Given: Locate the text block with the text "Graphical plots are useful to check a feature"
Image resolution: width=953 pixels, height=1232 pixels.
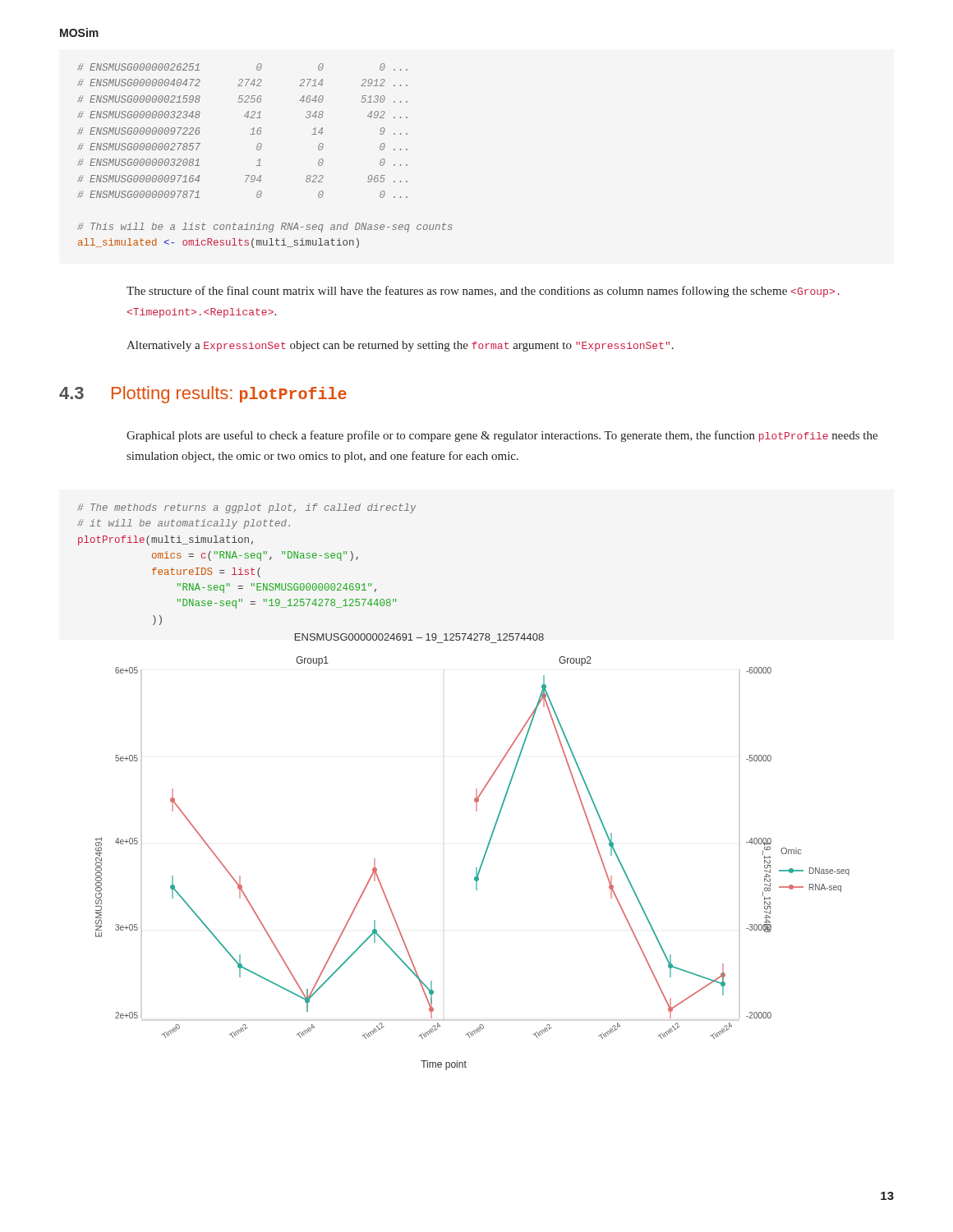Looking at the screenshot, I should tap(503, 445).
